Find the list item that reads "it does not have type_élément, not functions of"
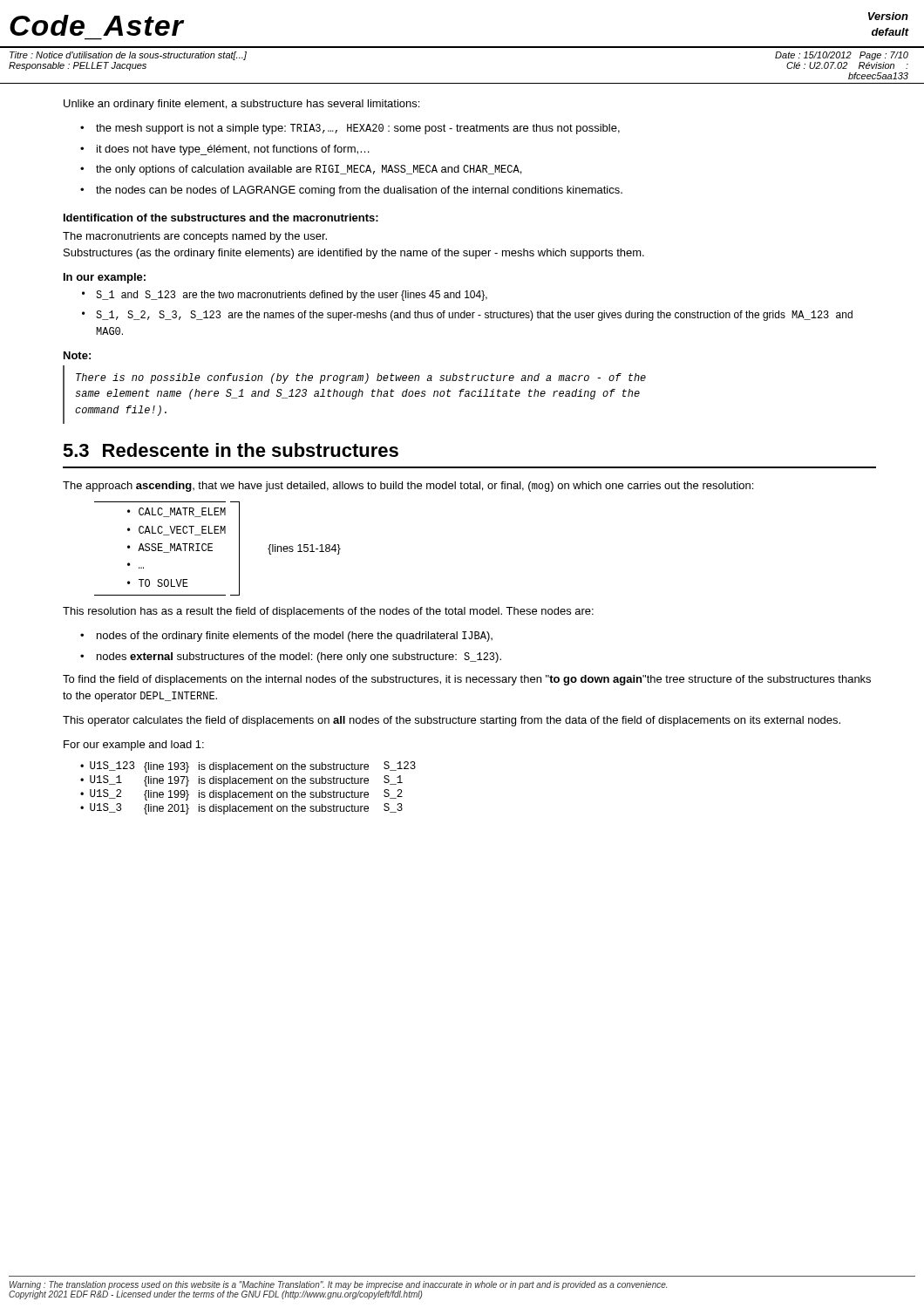 (x=233, y=148)
